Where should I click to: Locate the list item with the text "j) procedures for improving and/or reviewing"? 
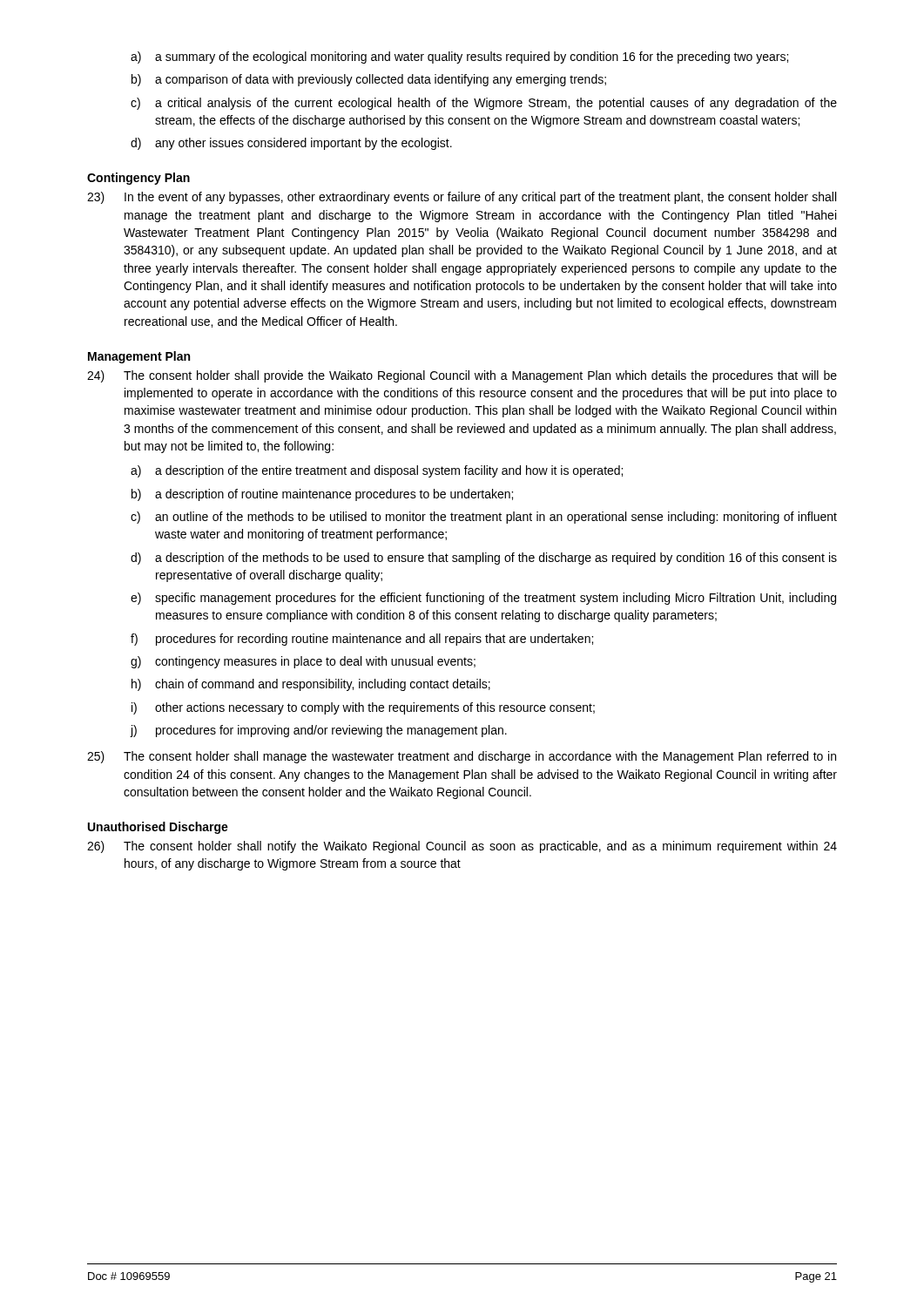click(484, 730)
